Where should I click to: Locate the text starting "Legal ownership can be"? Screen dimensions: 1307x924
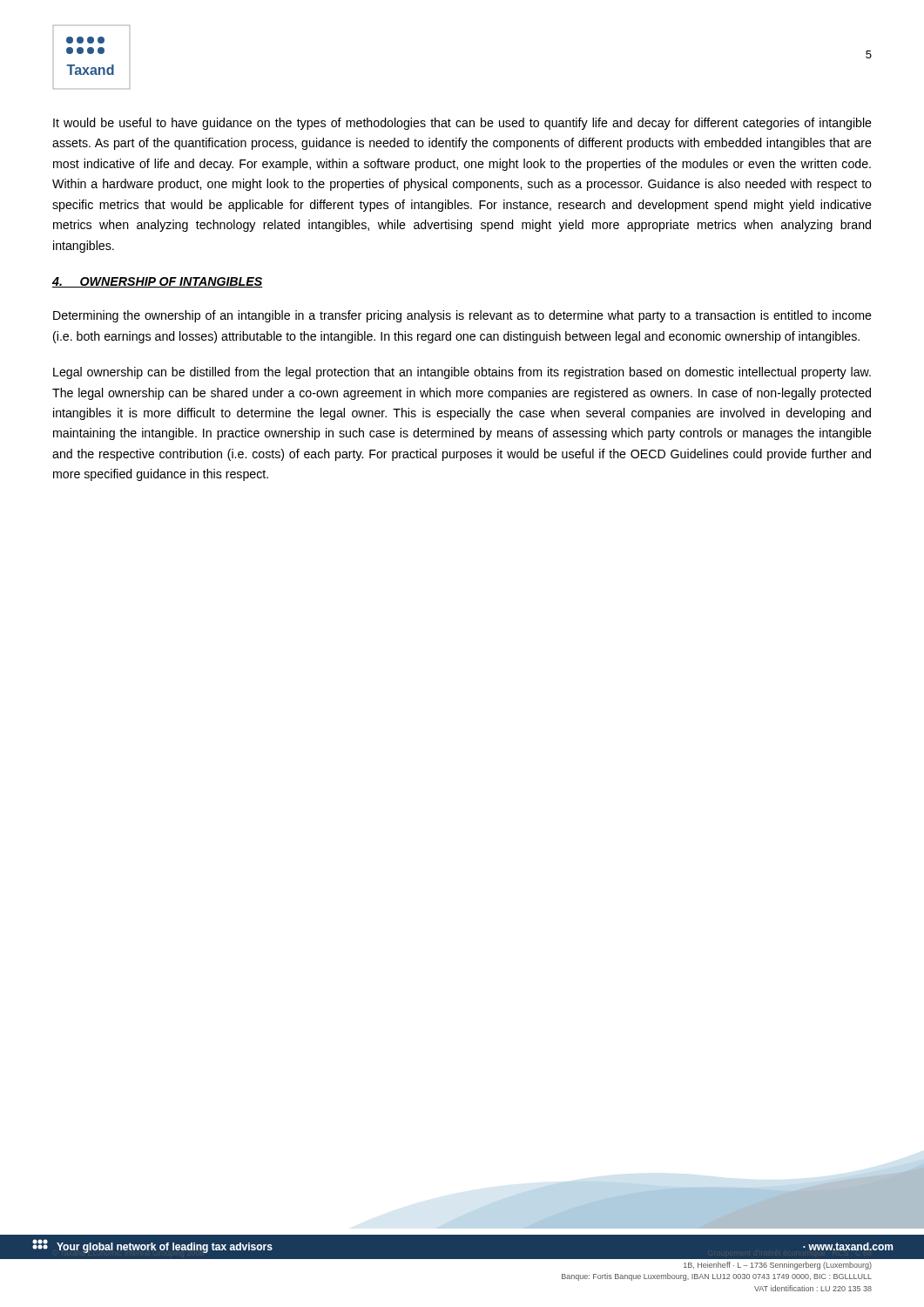point(462,424)
